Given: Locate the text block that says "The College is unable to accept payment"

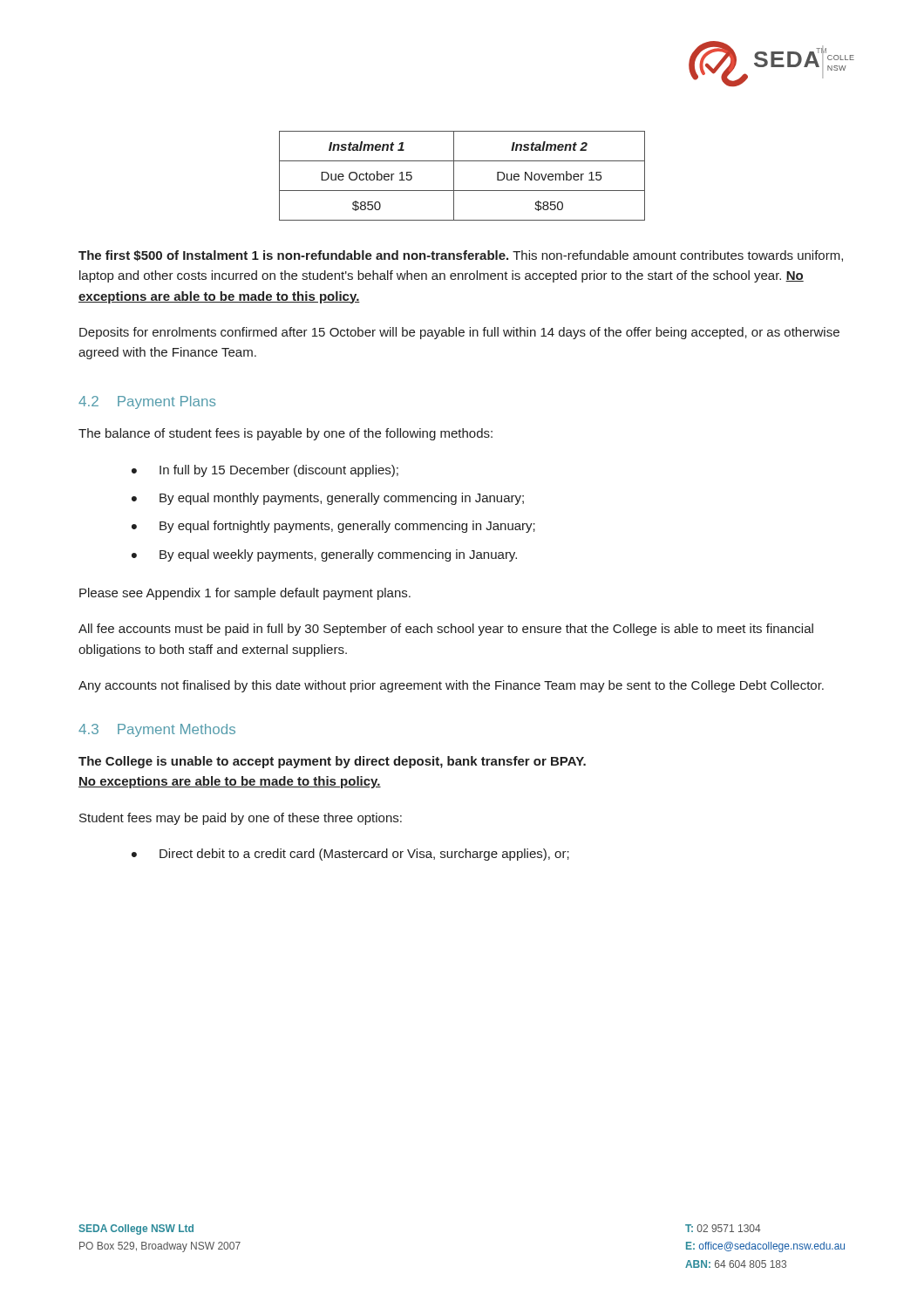Looking at the screenshot, I should (x=332, y=771).
